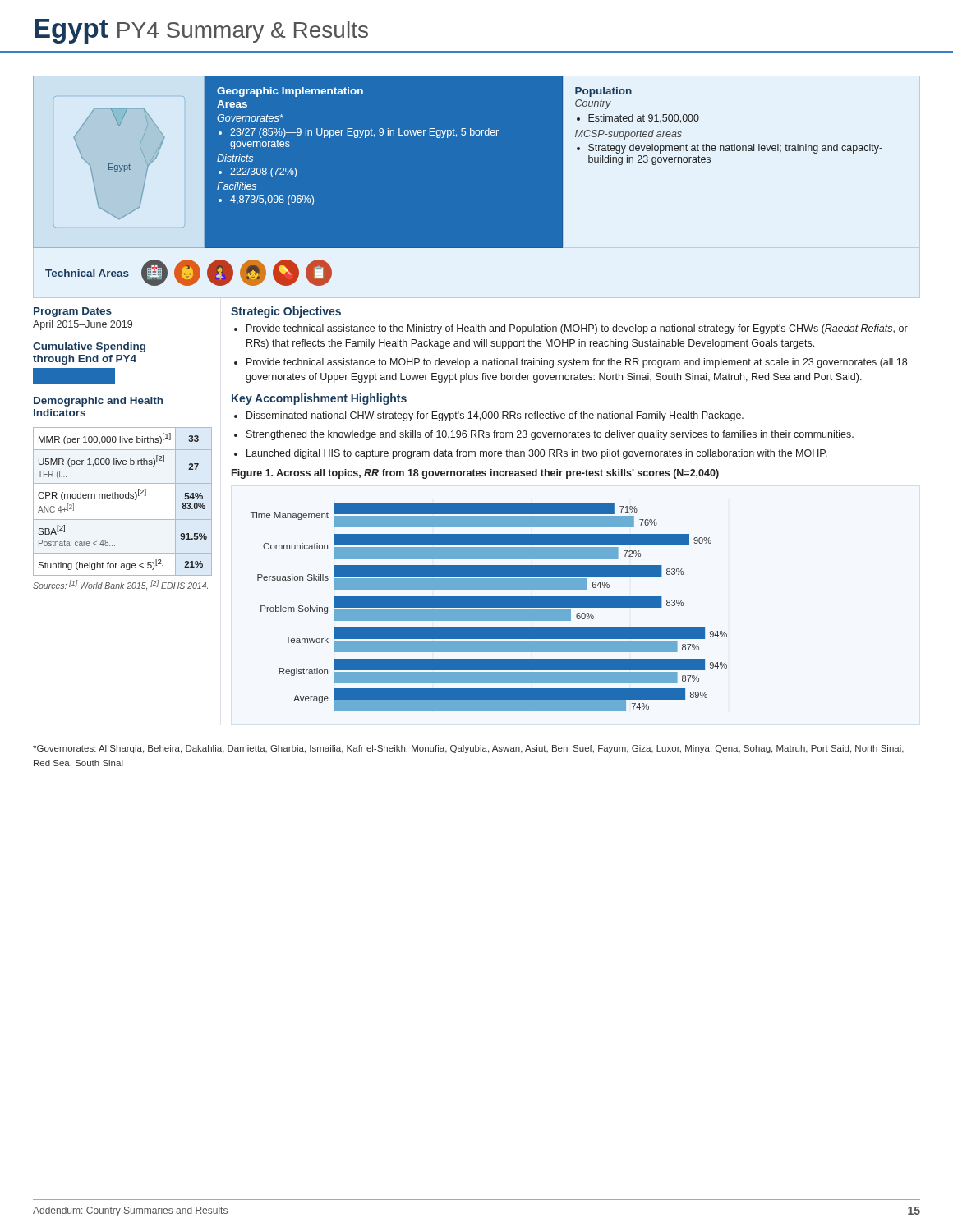Click on the table containing "U5MR (per 1,000 live births)"
The width and height of the screenshot is (953, 1232).
point(122,509)
